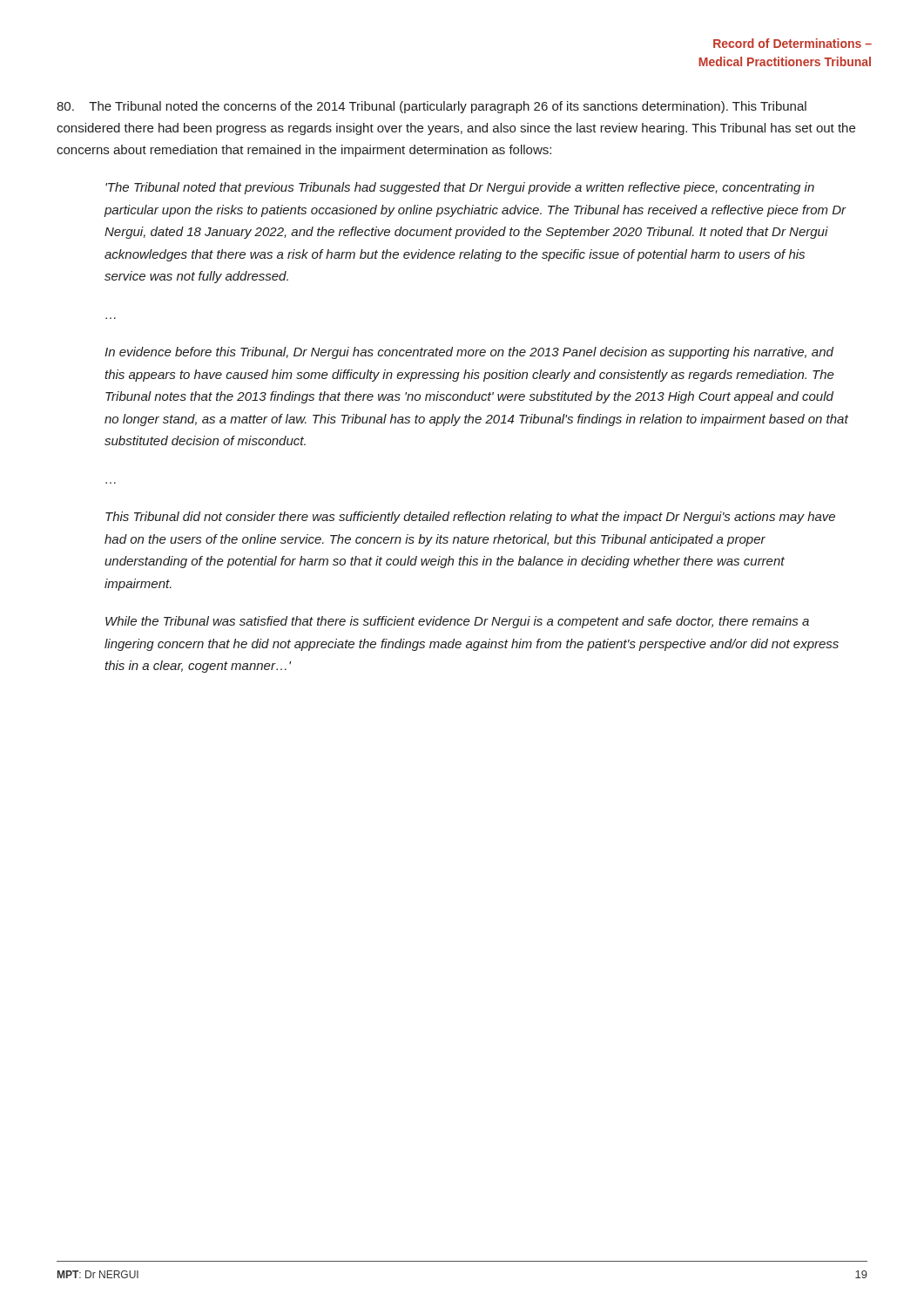
Task: Locate the block of text that opens with "In evidence before this Tribunal,"
Action: pos(476,396)
